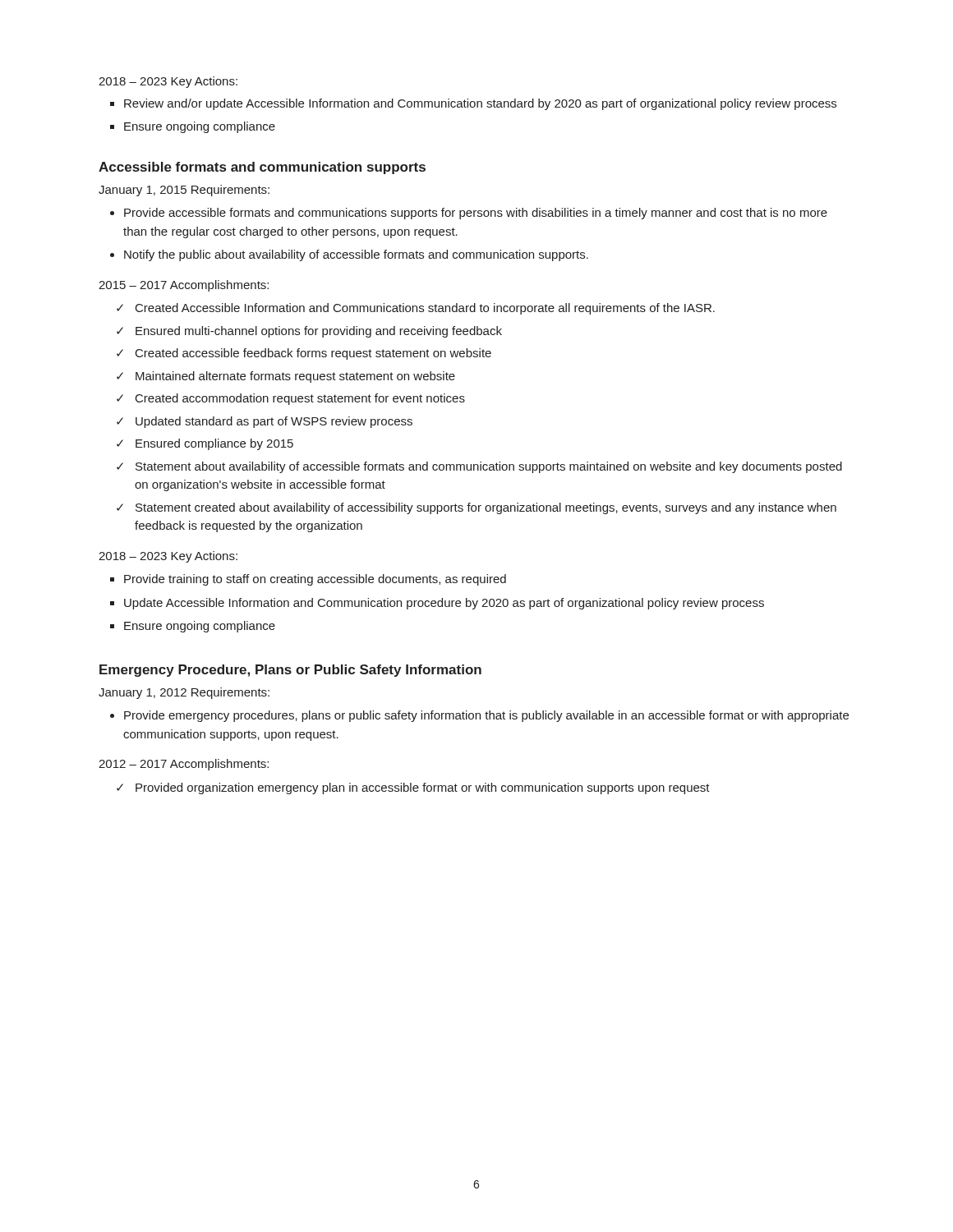The width and height of the screenshot is (953, 1232).
Task: Click on the text that says "January 1, 2015 Requirements:"
Action: (x=185, y=189)
